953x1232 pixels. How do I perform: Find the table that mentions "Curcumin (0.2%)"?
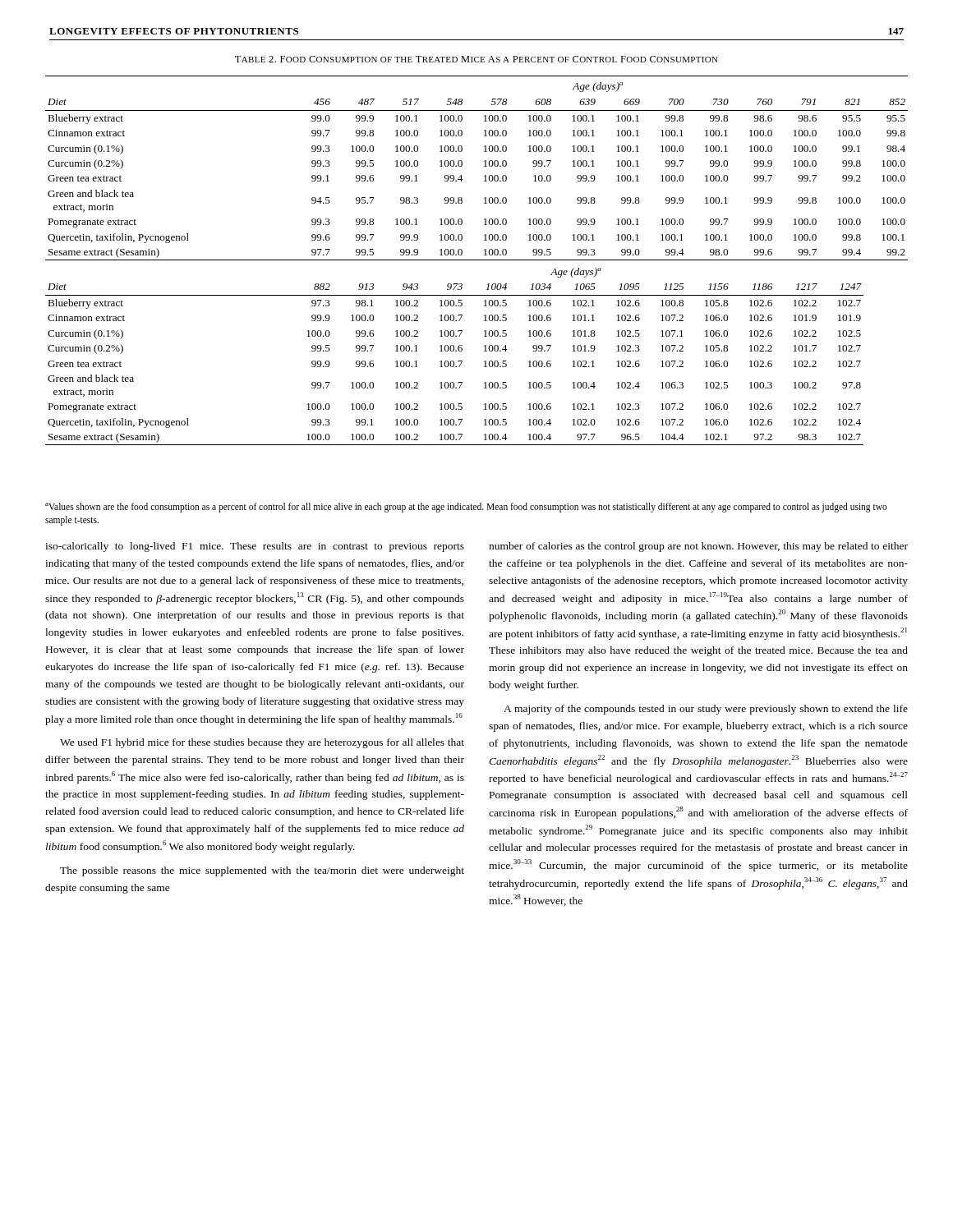476,260
